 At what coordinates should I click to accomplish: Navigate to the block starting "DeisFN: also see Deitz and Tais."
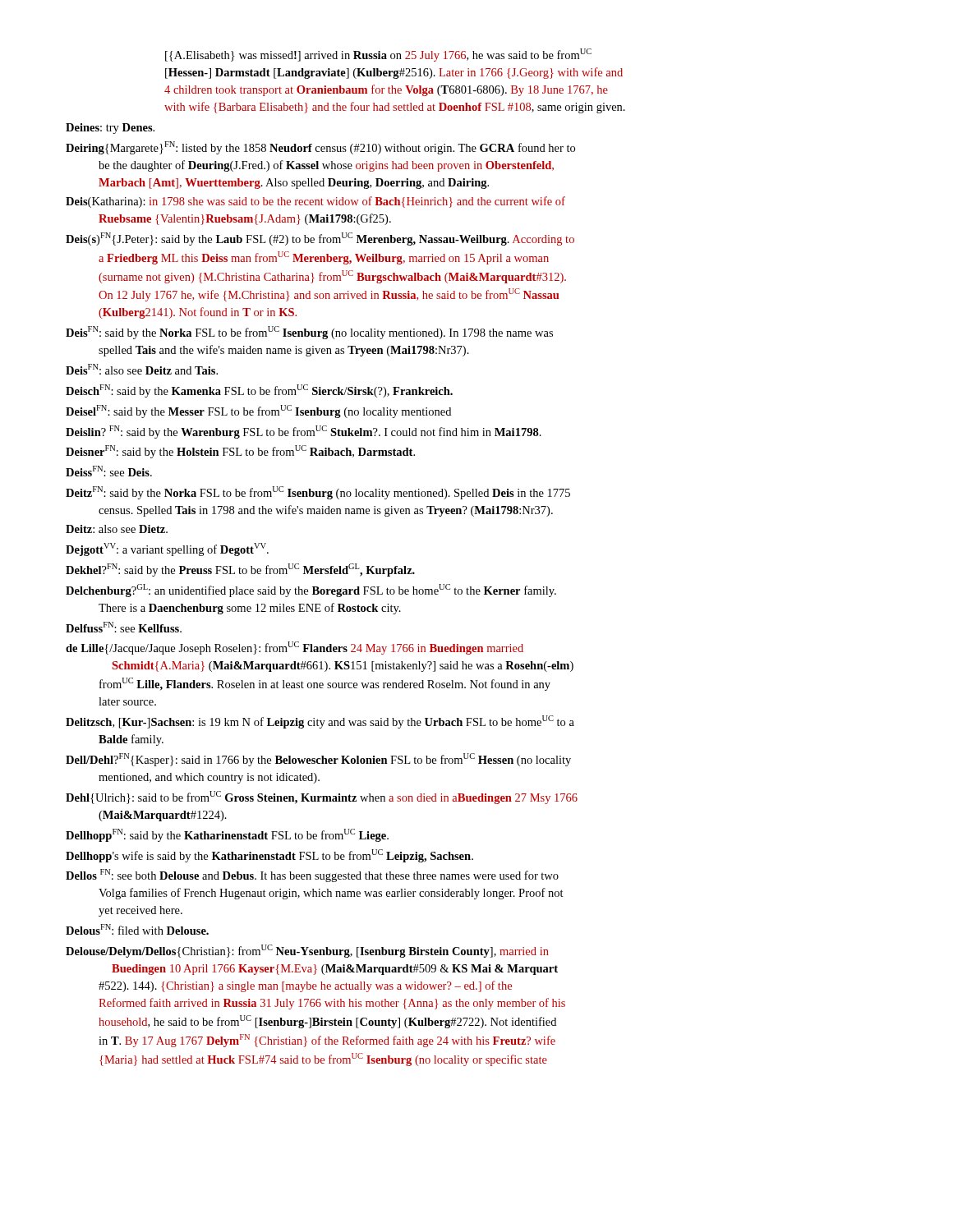[142, 370]
